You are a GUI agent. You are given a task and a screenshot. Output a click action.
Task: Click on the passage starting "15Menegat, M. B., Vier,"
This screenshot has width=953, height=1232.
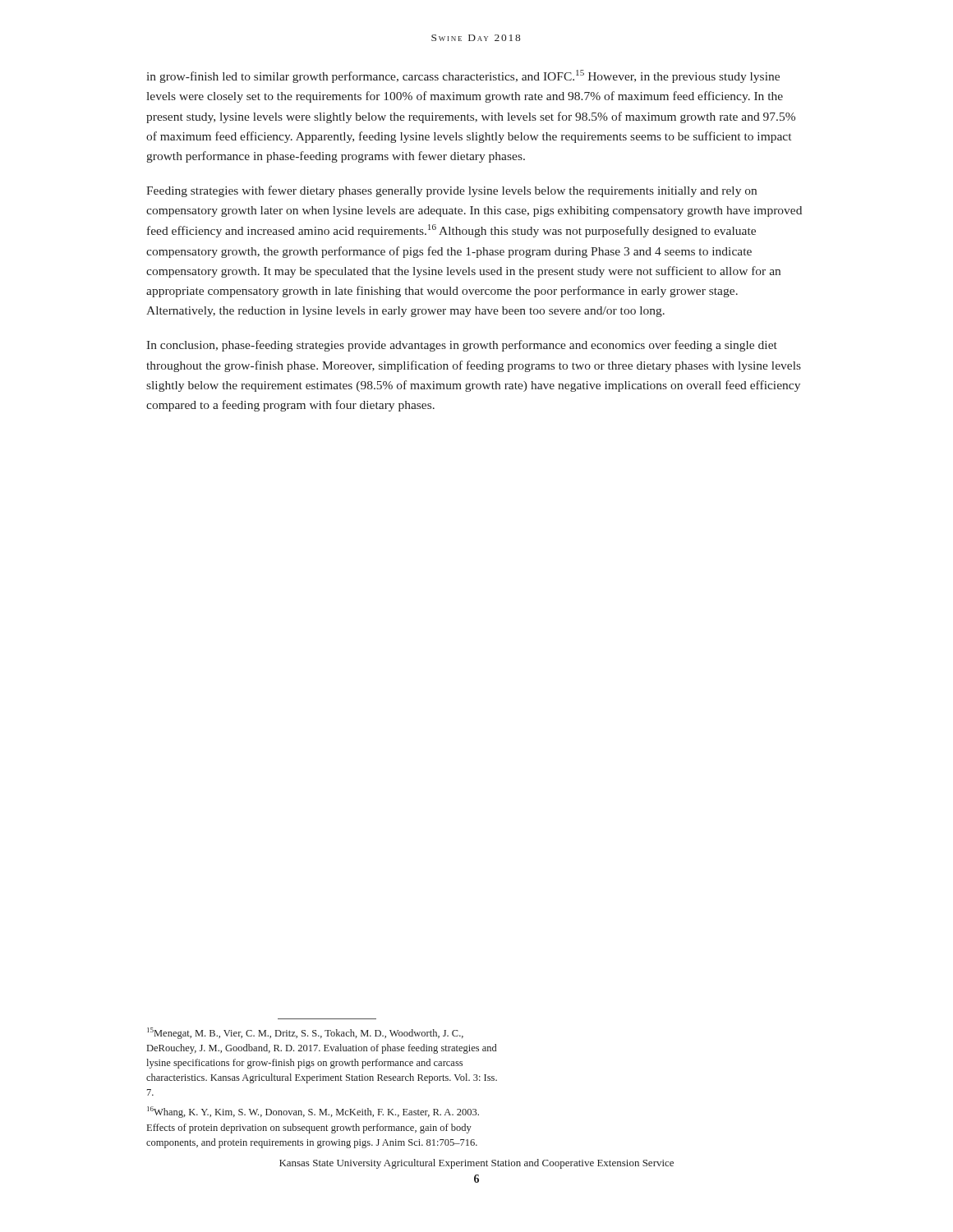[x=322, y=1062]
